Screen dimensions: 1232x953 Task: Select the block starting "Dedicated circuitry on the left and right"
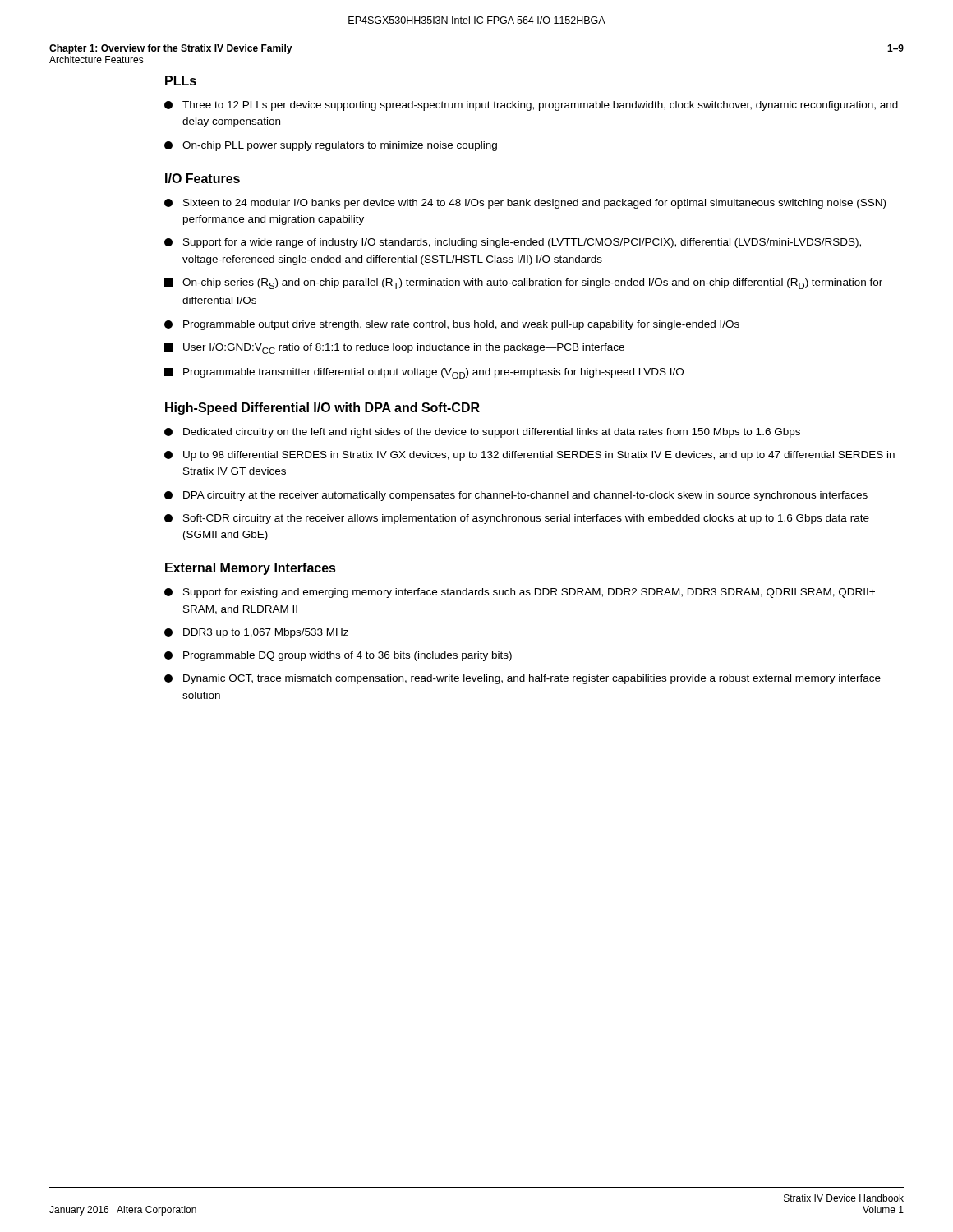534,432
